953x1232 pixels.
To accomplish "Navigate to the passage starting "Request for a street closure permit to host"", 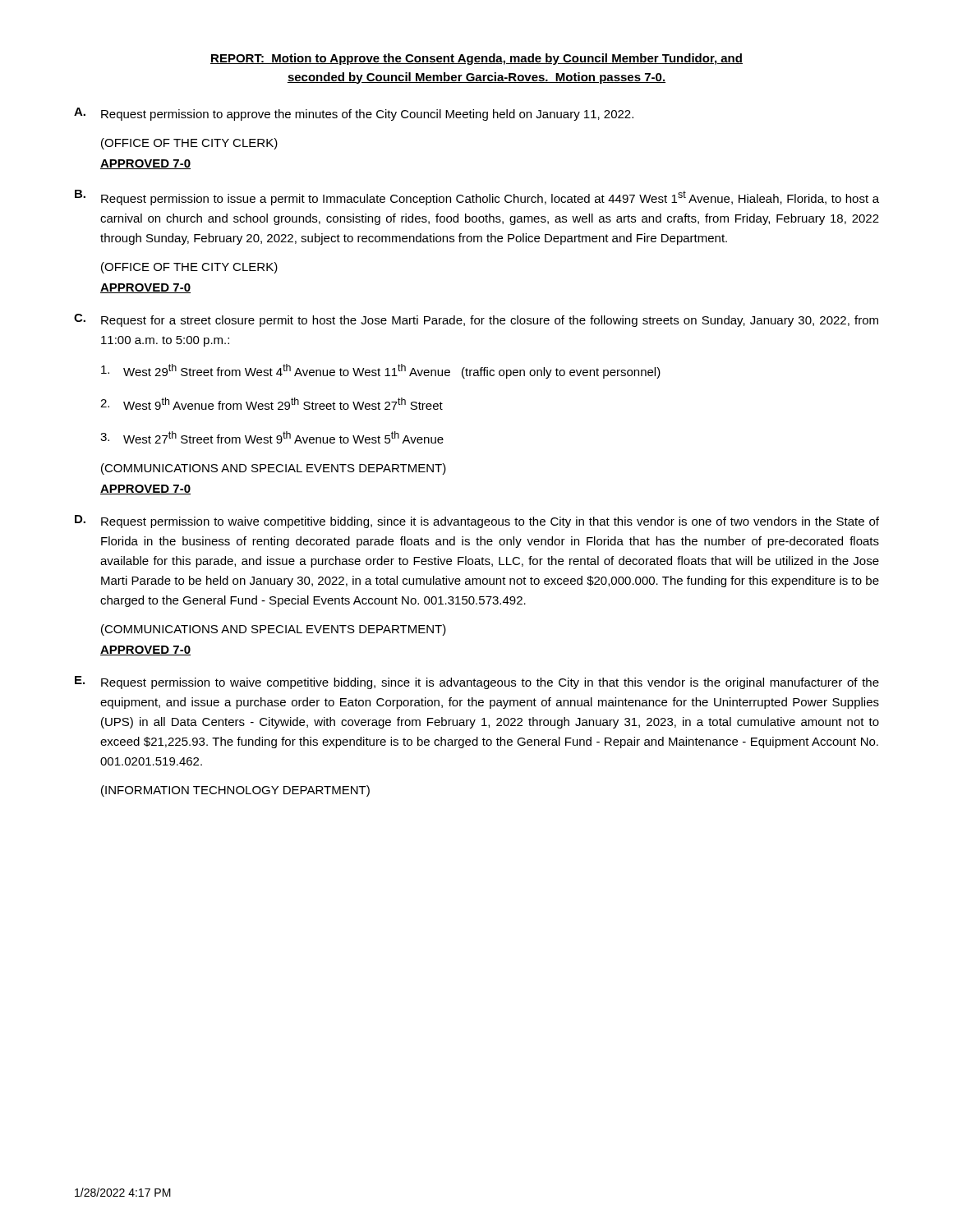I will pyautogui.click(x=490, y=330).
